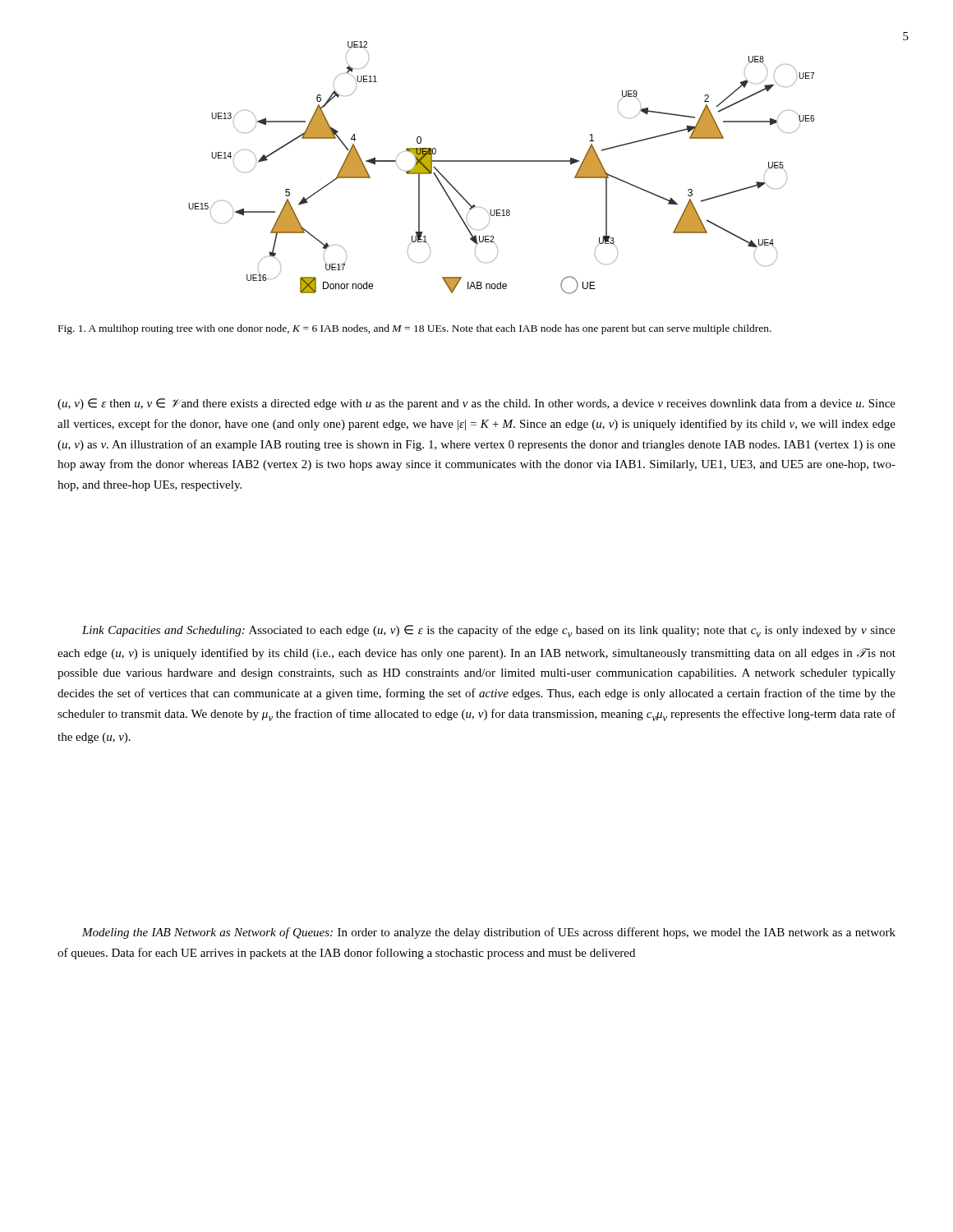Click on the caption containing "Fig. 1. A multihop routing tree with one"
Viewport: 953px width, 1232px height.
tap(415, 328)
